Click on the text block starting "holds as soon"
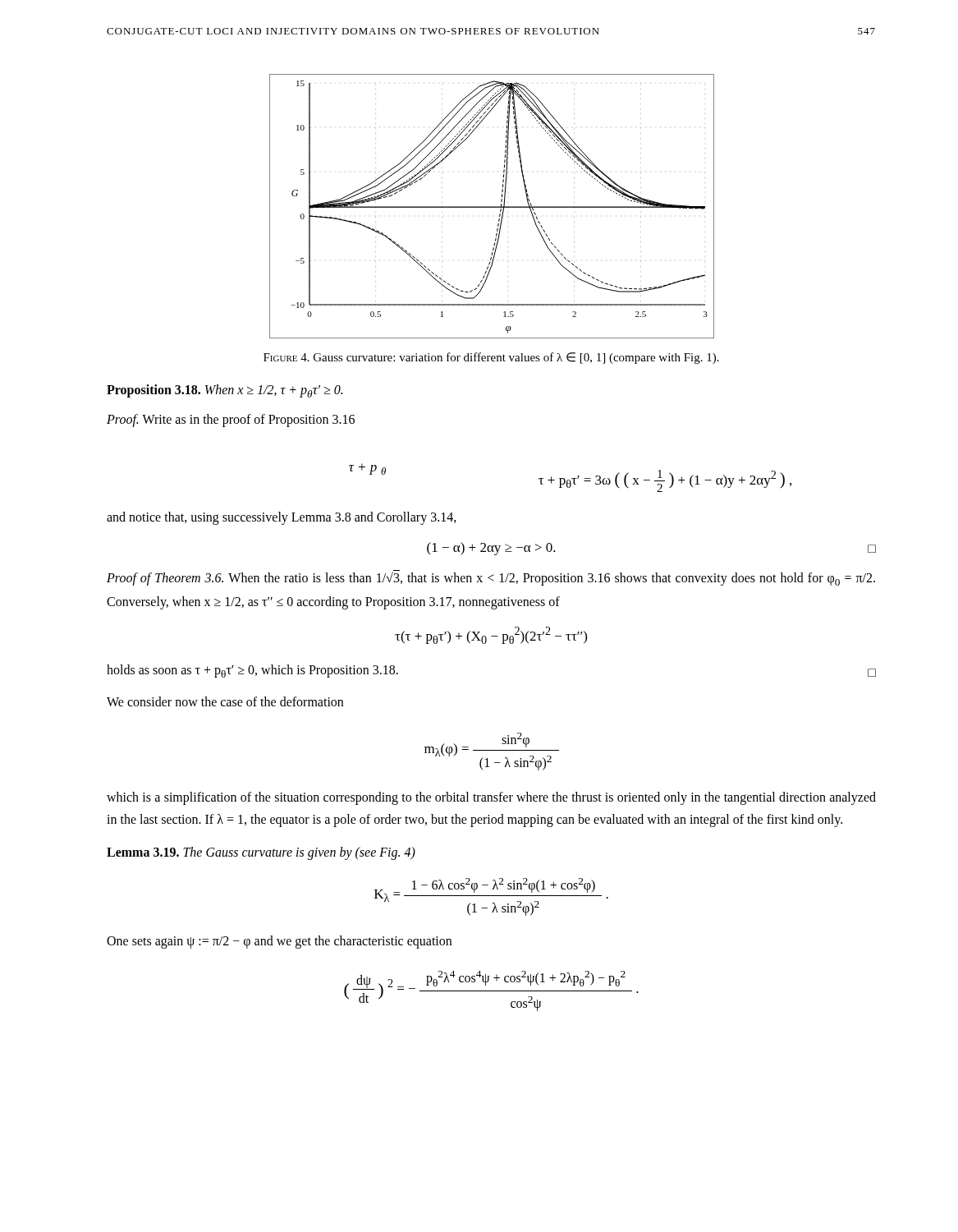 pos(250,672)
